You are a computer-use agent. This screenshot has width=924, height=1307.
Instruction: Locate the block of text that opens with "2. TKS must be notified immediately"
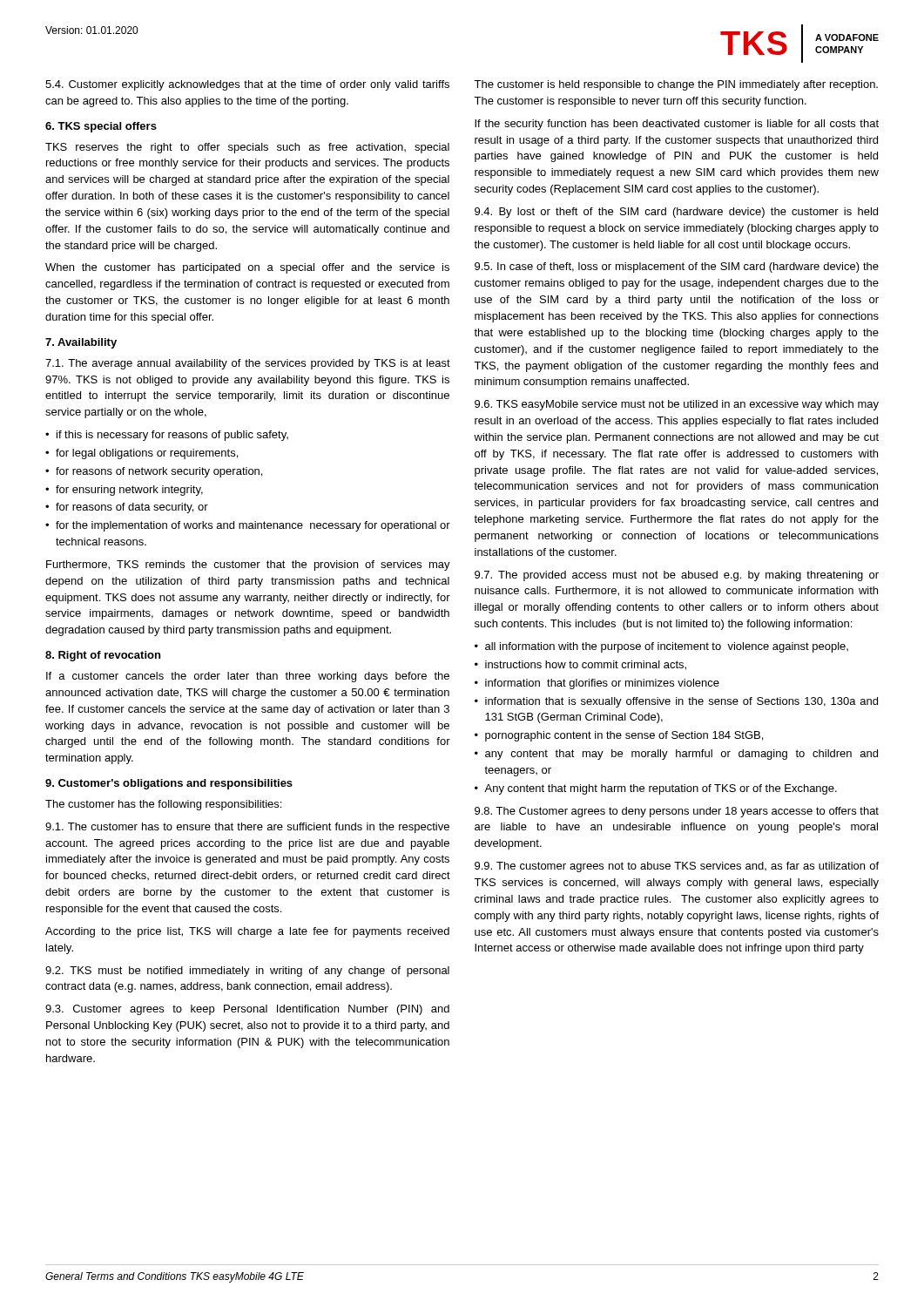tap(248, 979)
